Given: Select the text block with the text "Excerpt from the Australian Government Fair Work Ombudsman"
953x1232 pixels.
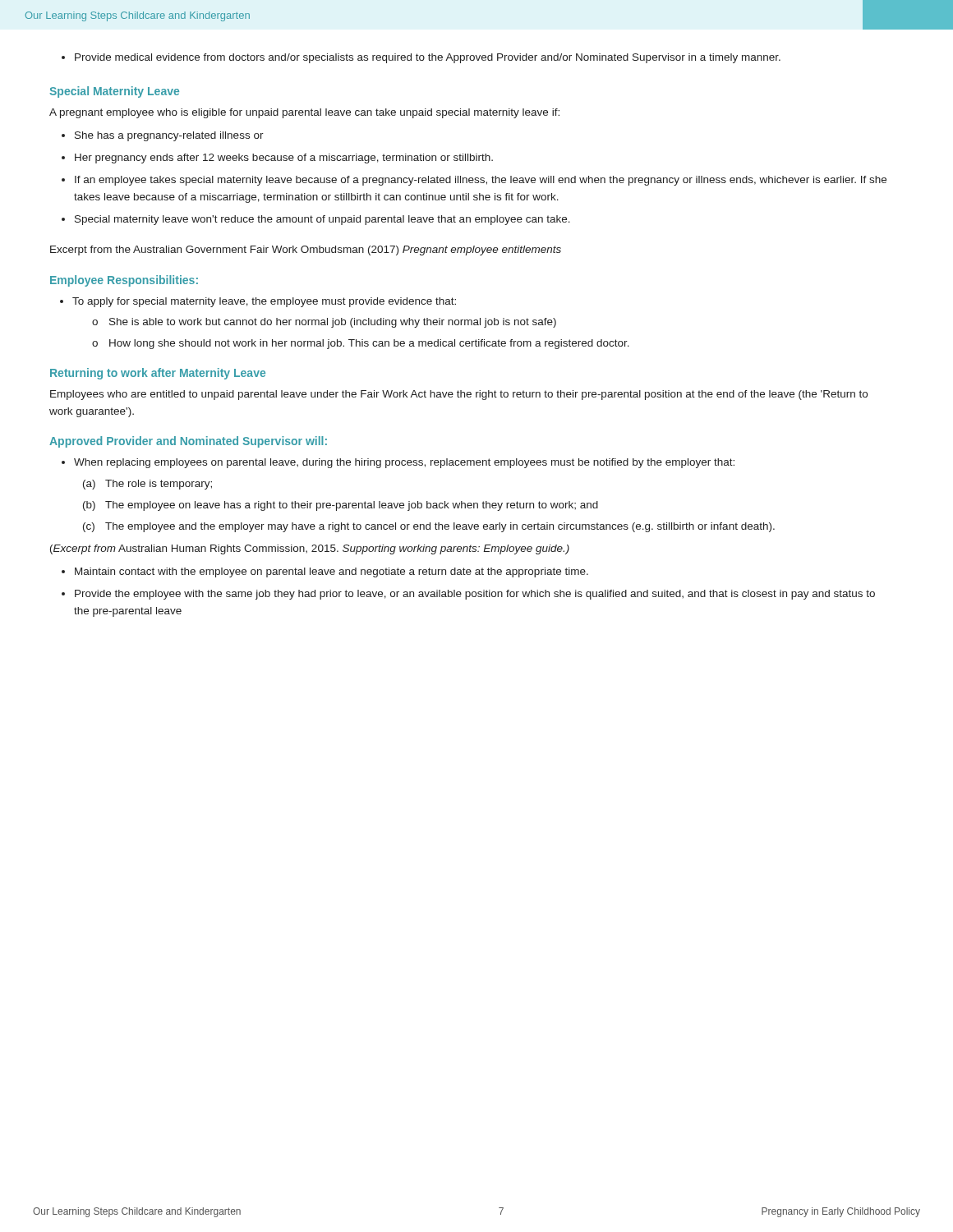Looking at the screenshot, I should pyautogui.click(x=305, y=249).
